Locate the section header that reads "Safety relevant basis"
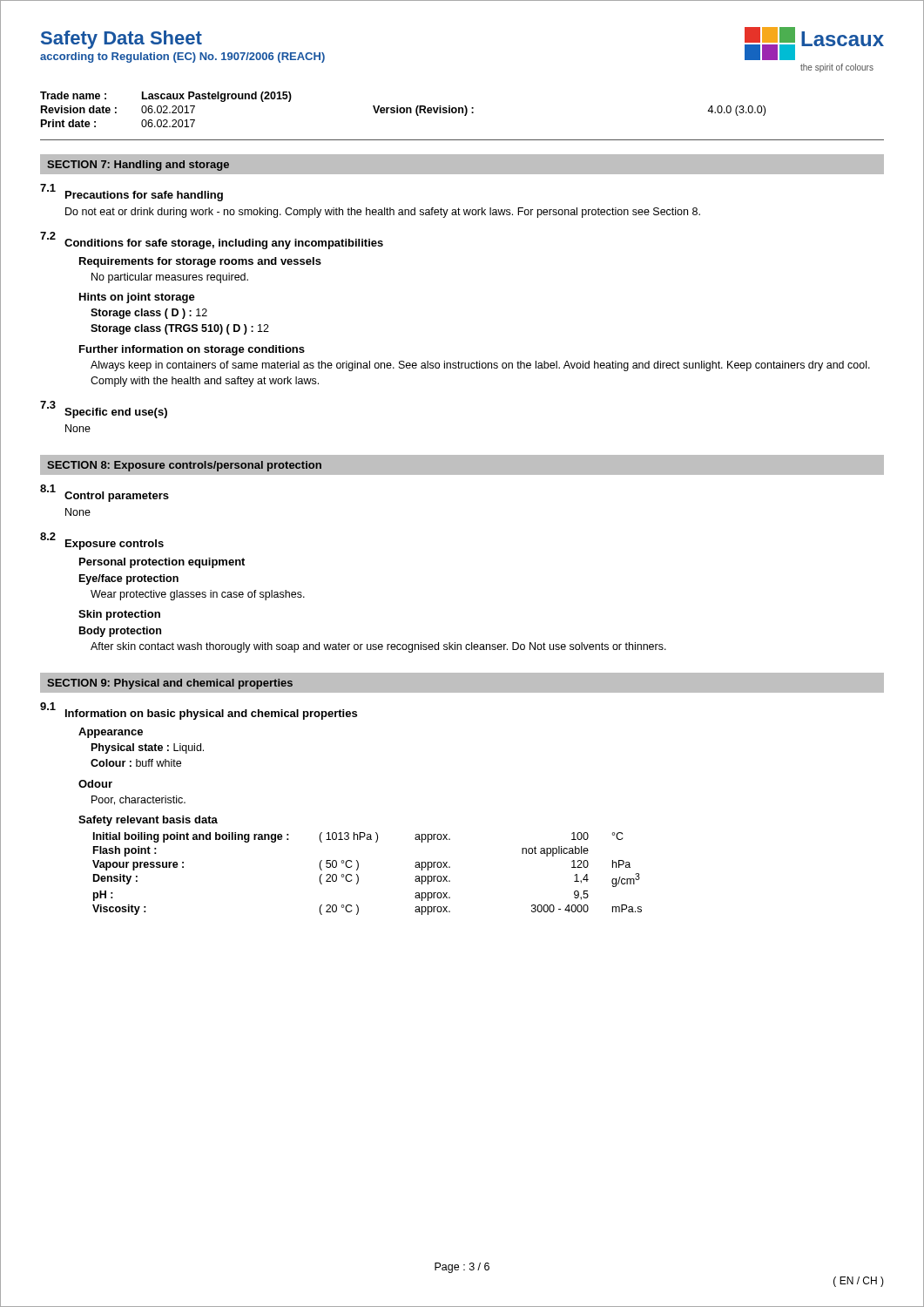This screenshot has height=1307, width=924. pyautogui.click(x=148, y=819)
